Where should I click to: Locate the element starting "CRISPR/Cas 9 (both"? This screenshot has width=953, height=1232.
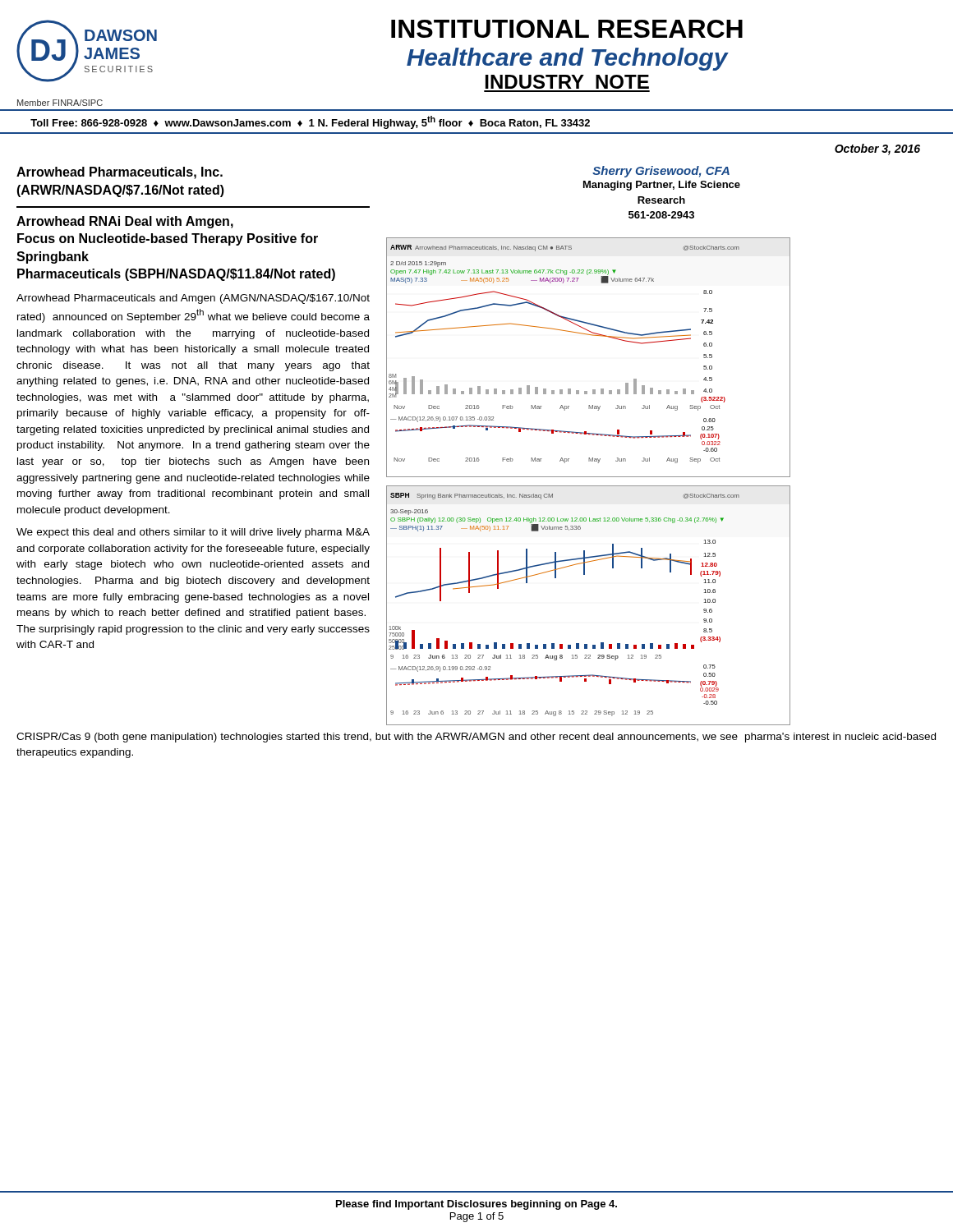pyautogui.click(x=476, y=744)
